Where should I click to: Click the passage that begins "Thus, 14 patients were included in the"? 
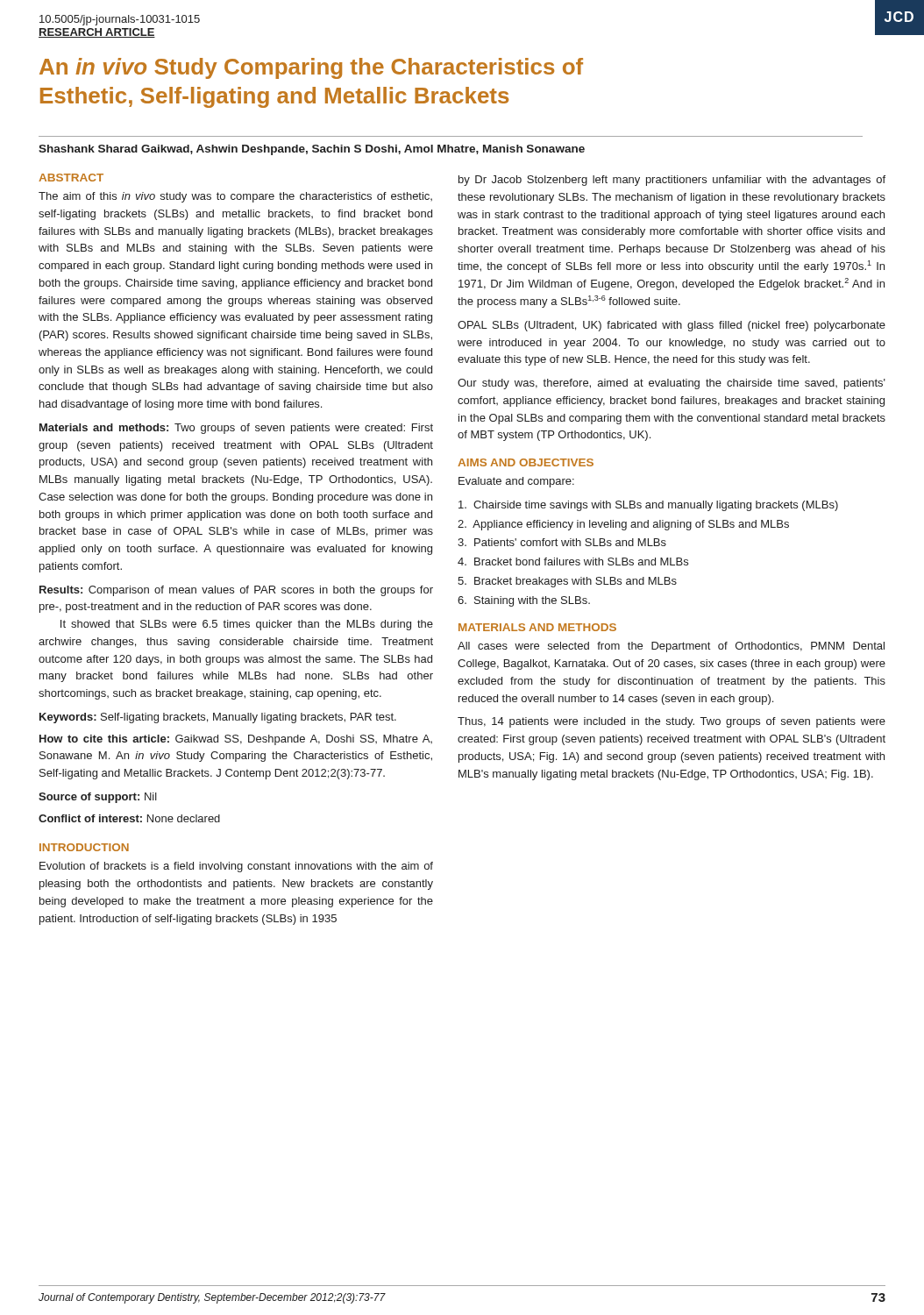point(672,748)
